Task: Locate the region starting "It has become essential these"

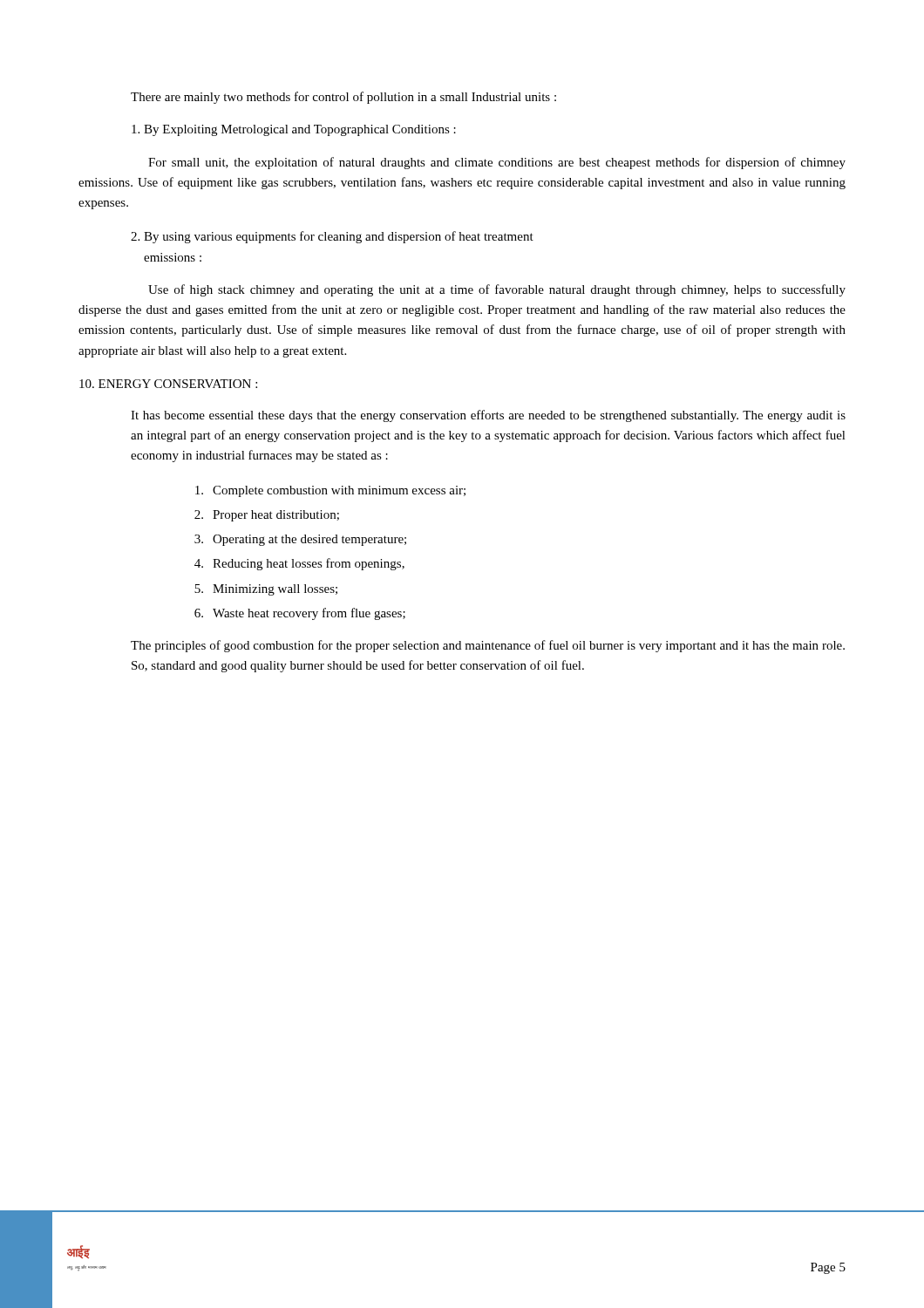Action: point(488,435)
